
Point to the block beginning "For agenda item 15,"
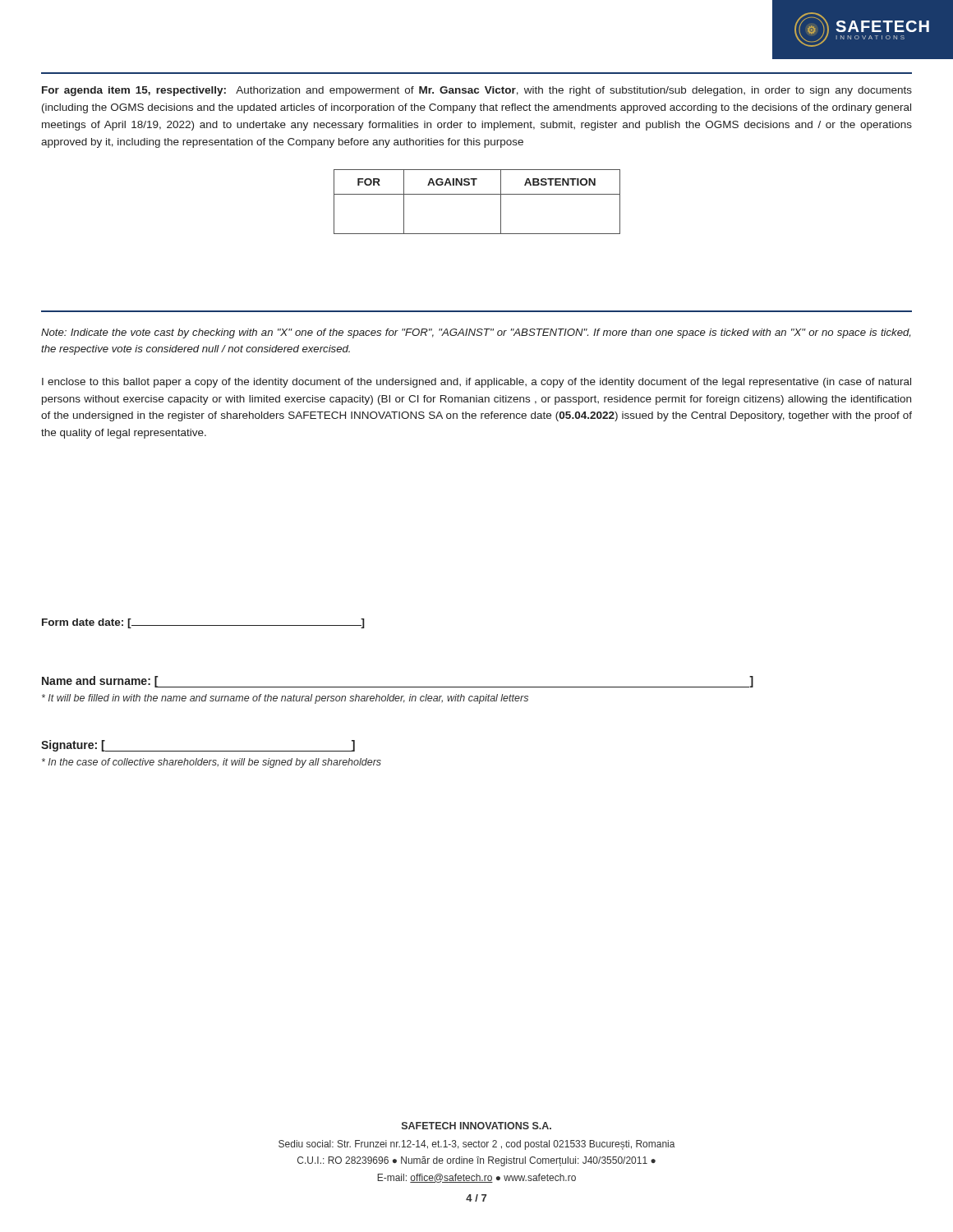(476, 116)
